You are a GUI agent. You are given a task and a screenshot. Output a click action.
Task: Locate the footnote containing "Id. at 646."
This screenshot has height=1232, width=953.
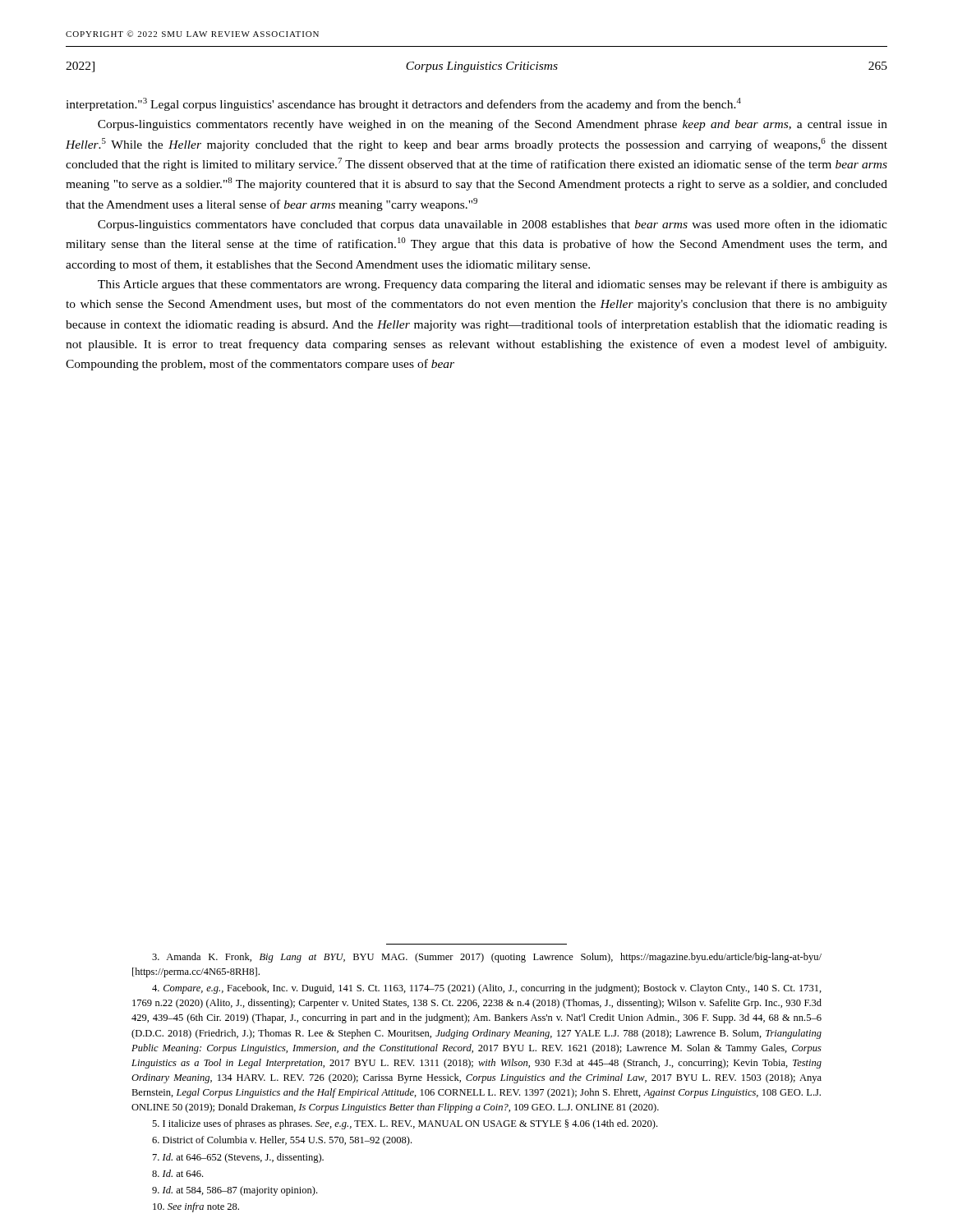(x=177, y=1173)
